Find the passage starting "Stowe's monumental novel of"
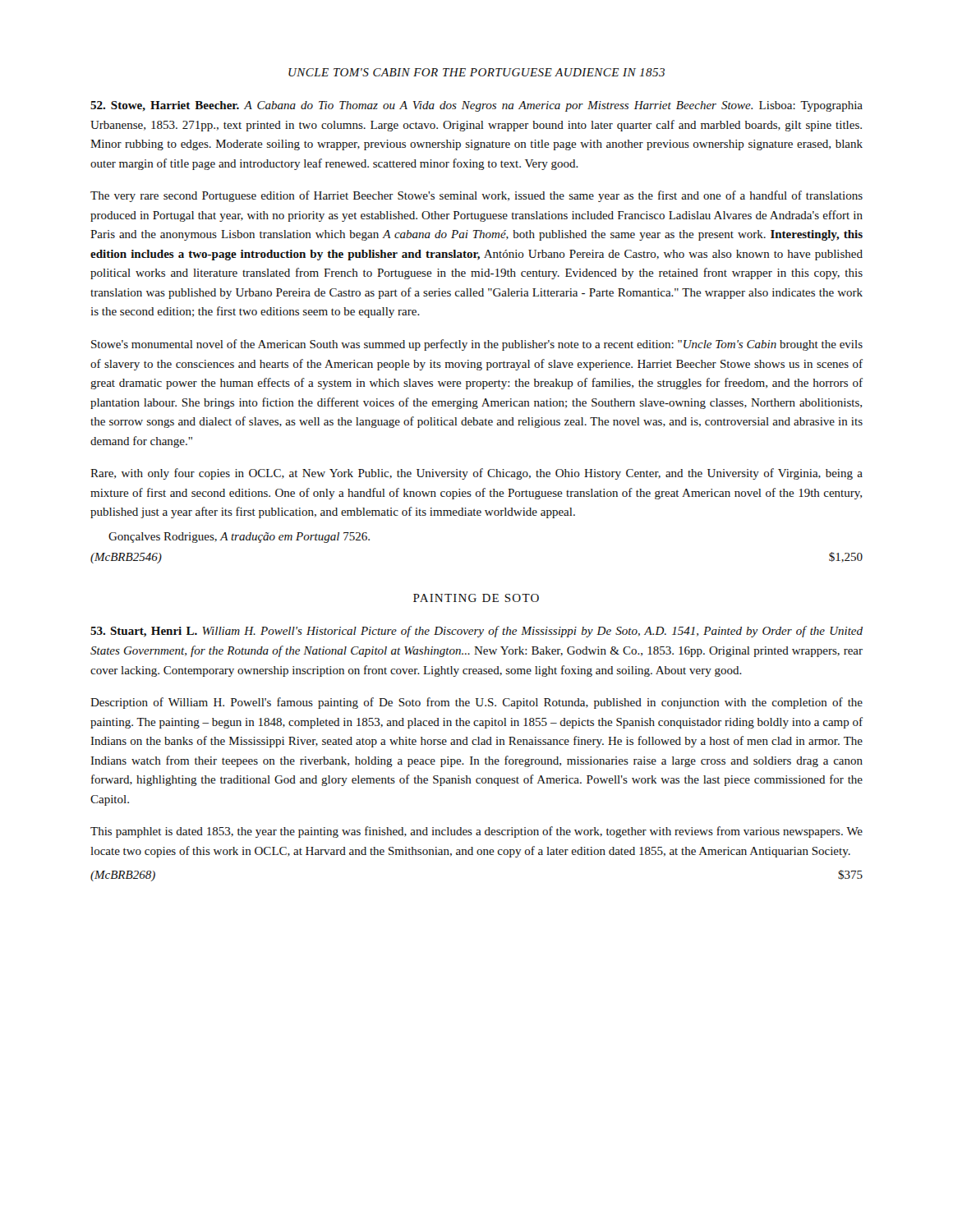953x1232 pixels. coord(476,393)
